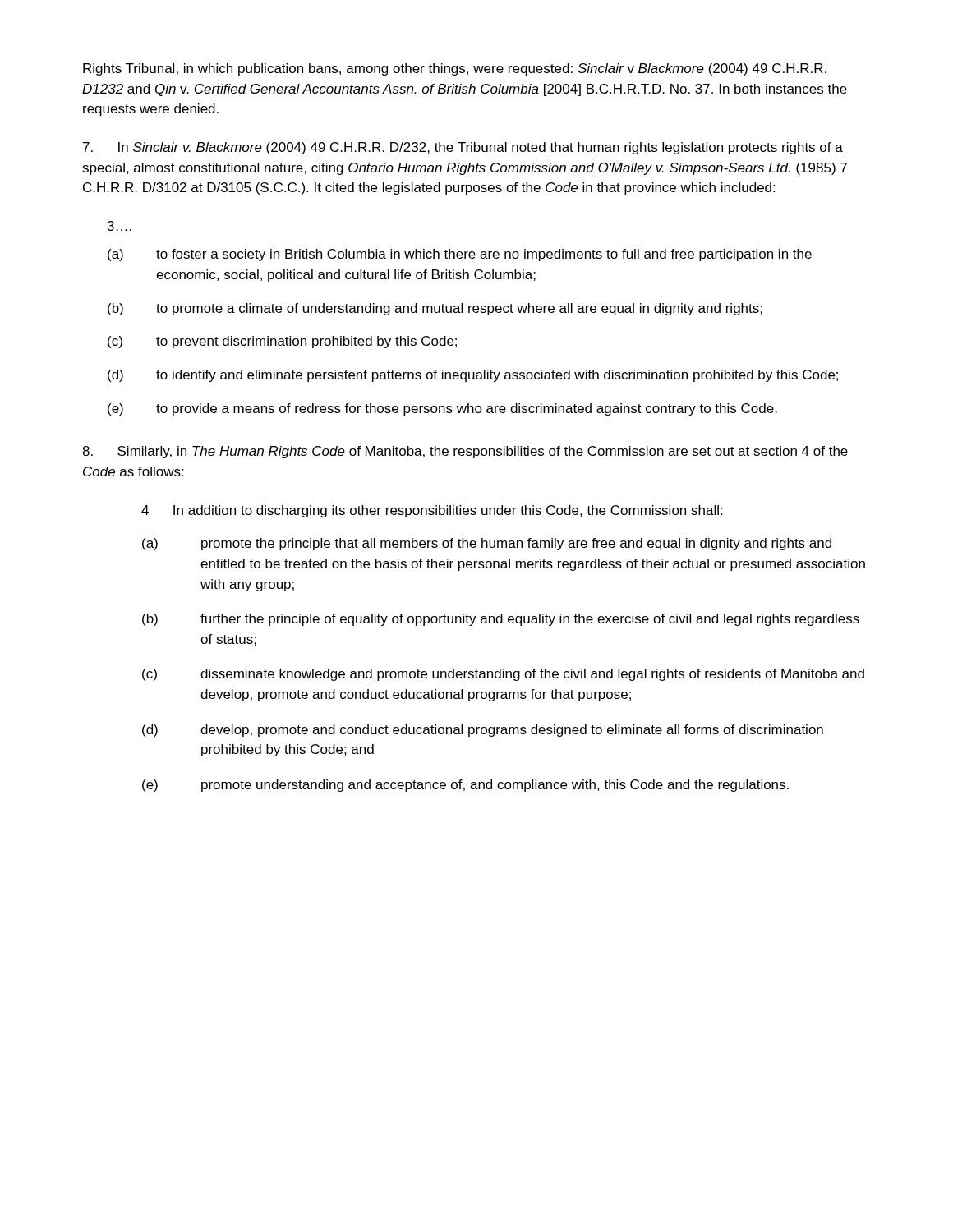Select the element starting "Rights Tribunal, in which publication bans, among other"

465,89
